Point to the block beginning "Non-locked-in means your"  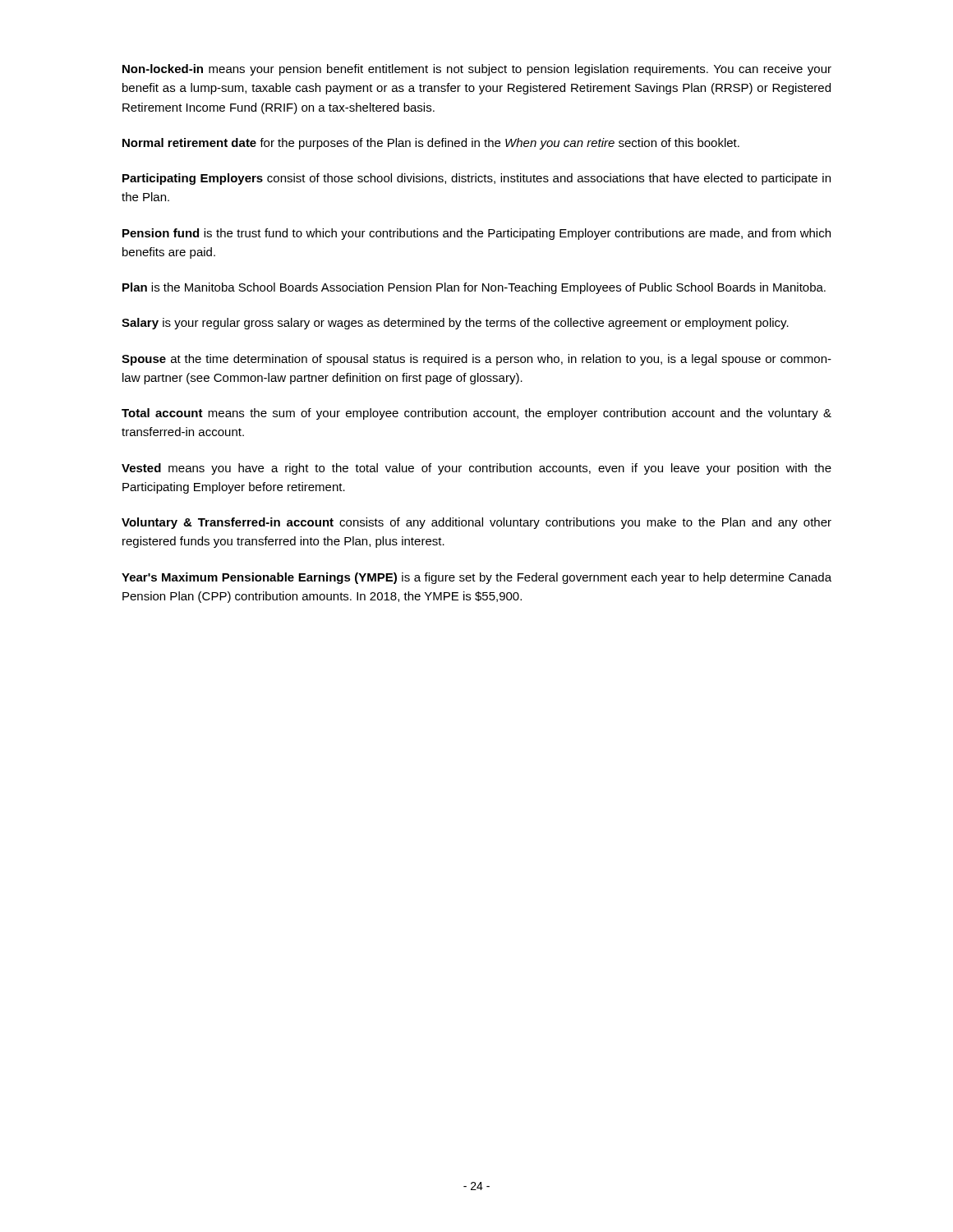476,88
